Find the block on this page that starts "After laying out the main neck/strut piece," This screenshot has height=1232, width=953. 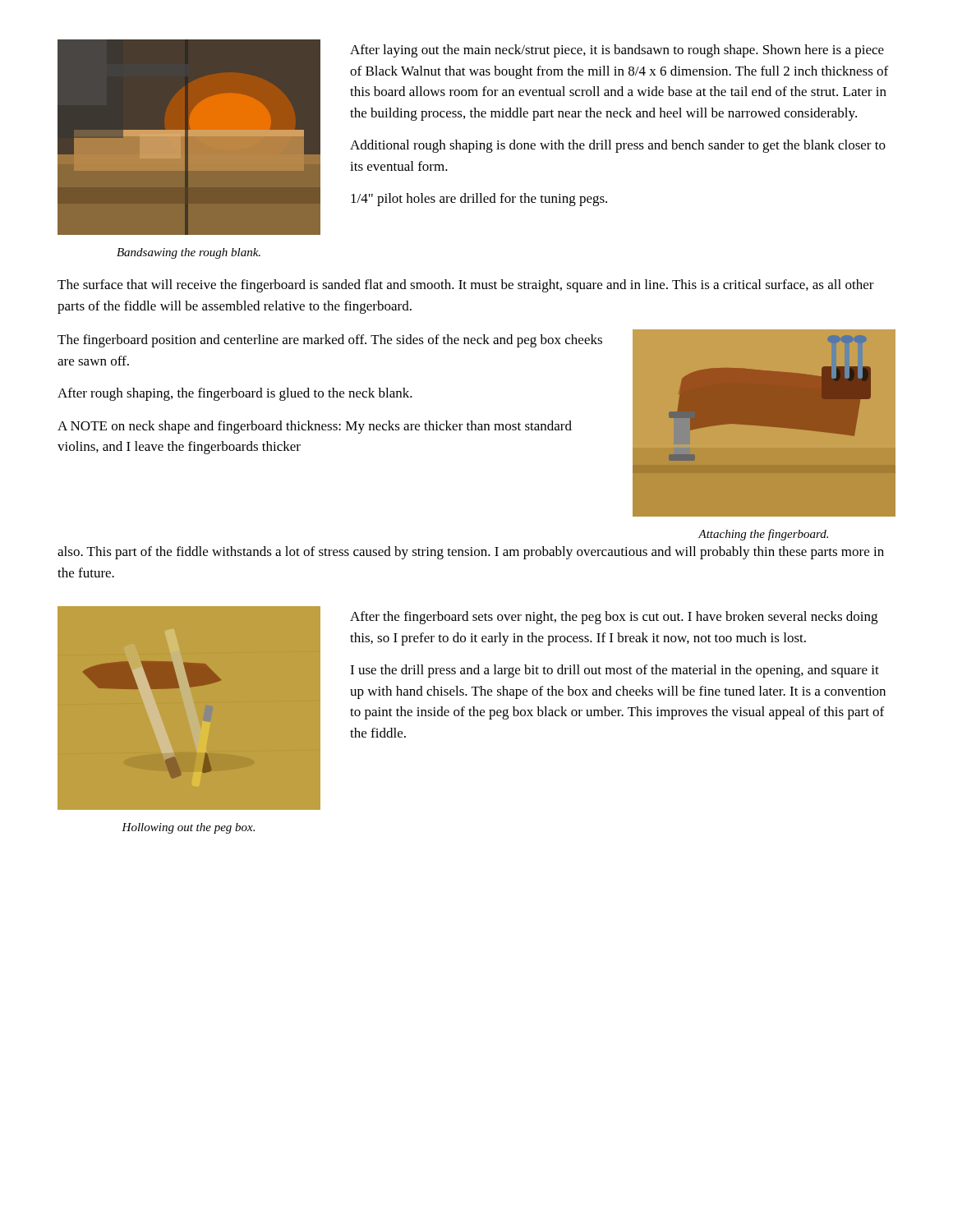(623, 124)
